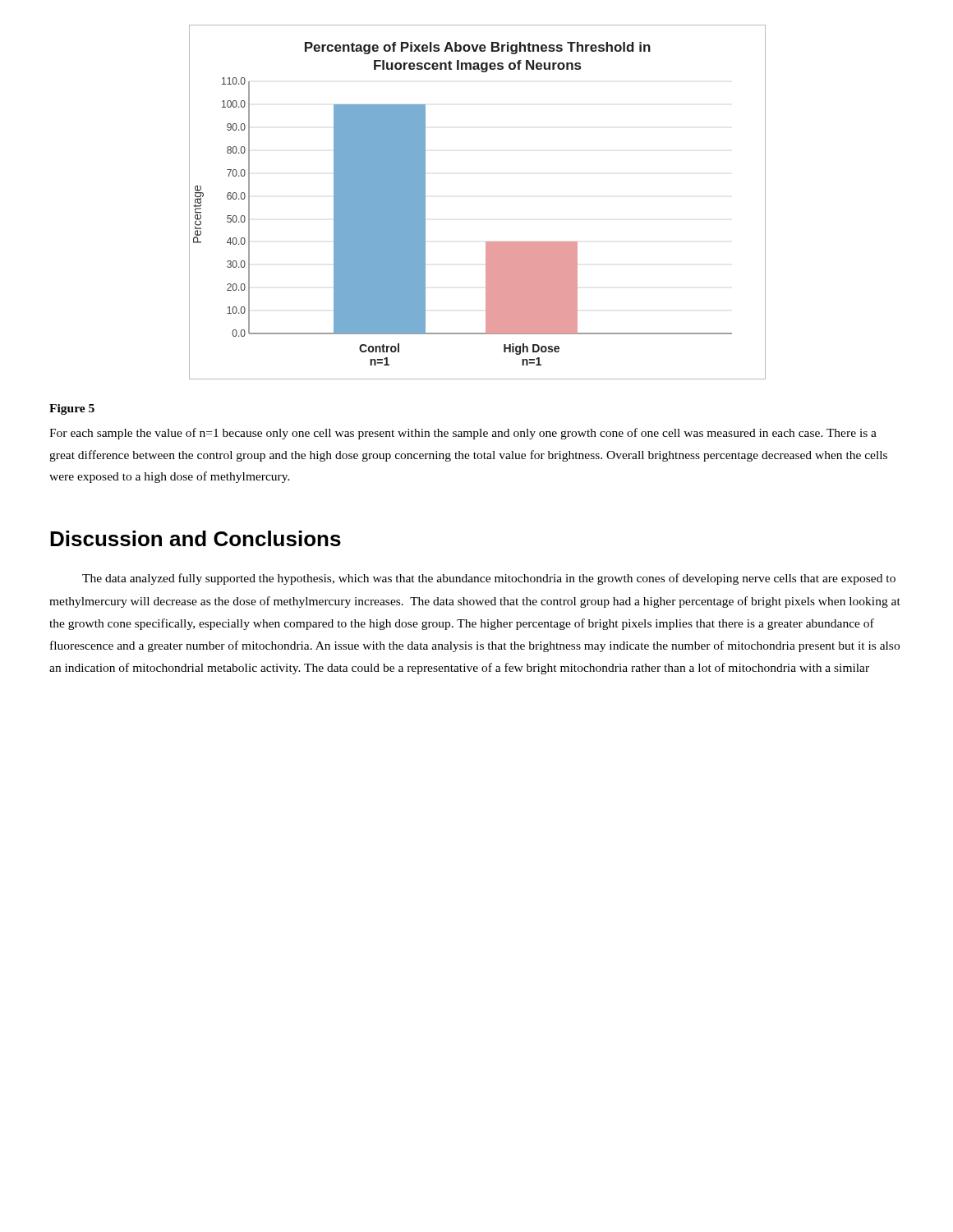953x1232 pixels.
Task: Point to "Discussion and Conclusions"
Action: tap(195, 539)
